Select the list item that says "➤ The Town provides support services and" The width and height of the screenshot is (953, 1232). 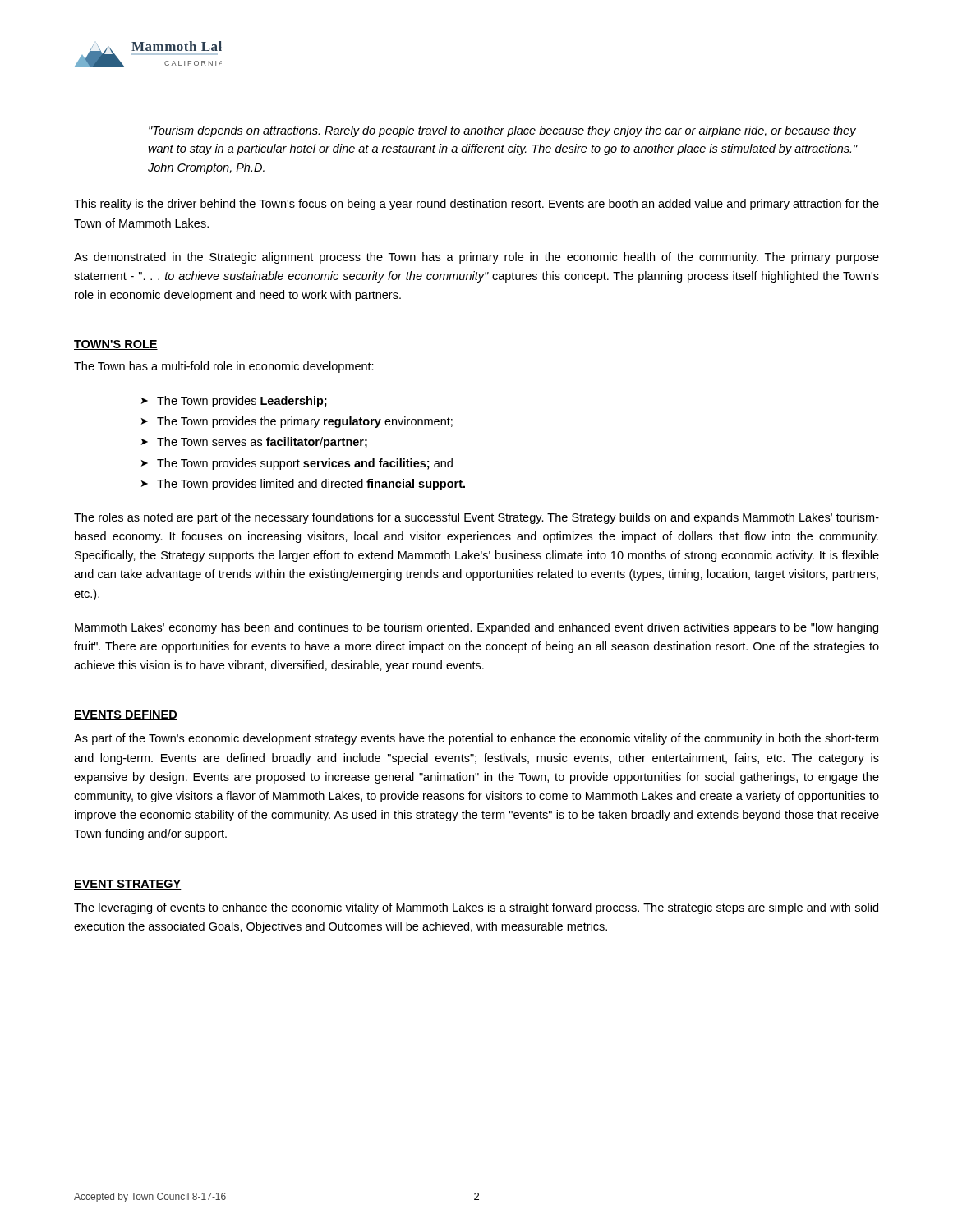pos(297,464)
